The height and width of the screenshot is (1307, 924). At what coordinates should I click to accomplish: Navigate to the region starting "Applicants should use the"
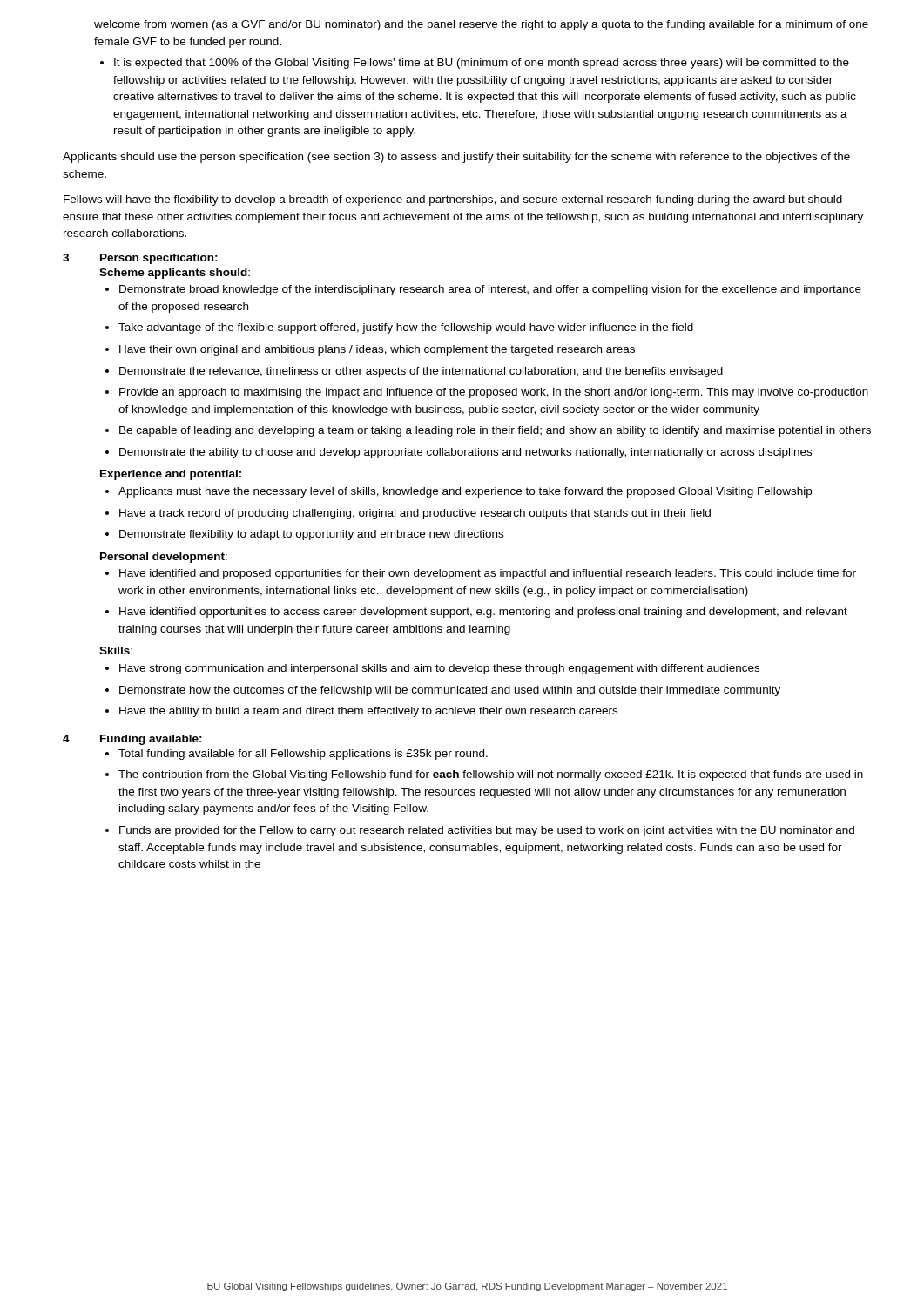tap(467, 165)
